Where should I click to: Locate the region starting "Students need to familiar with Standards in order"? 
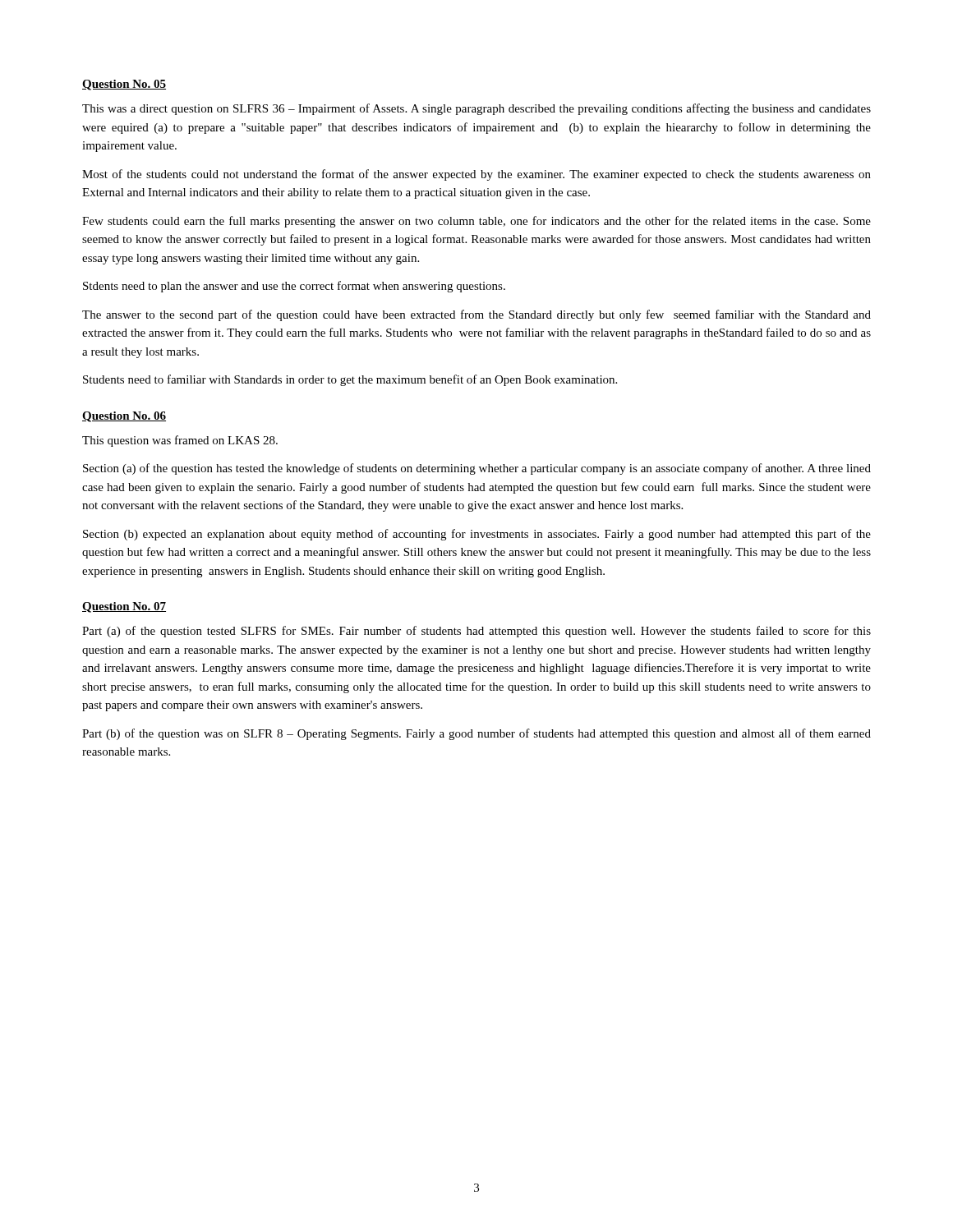[x=350, y=379]
